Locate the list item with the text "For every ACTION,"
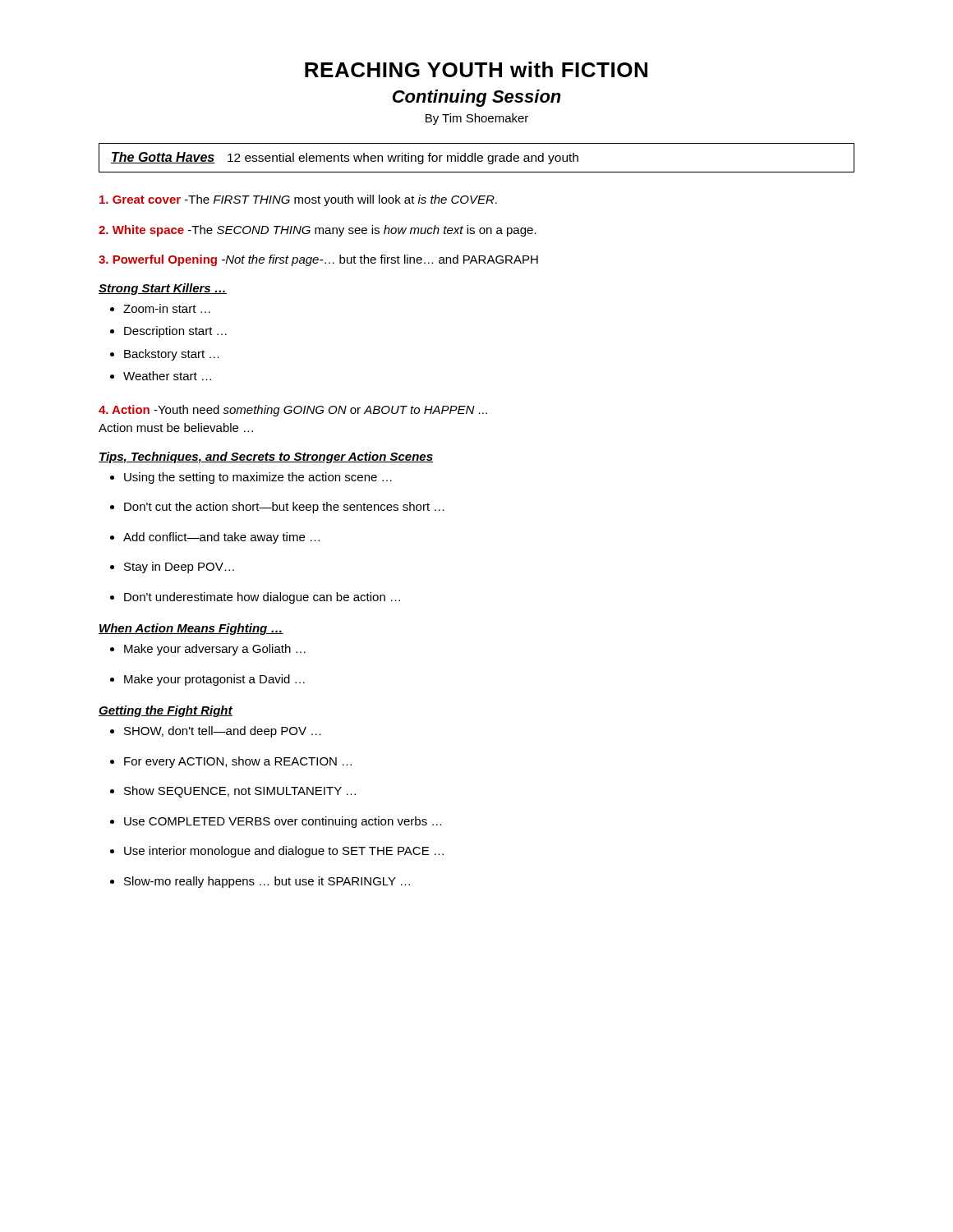Screen dimensions: 1232x953 click(x=238, y=761)
